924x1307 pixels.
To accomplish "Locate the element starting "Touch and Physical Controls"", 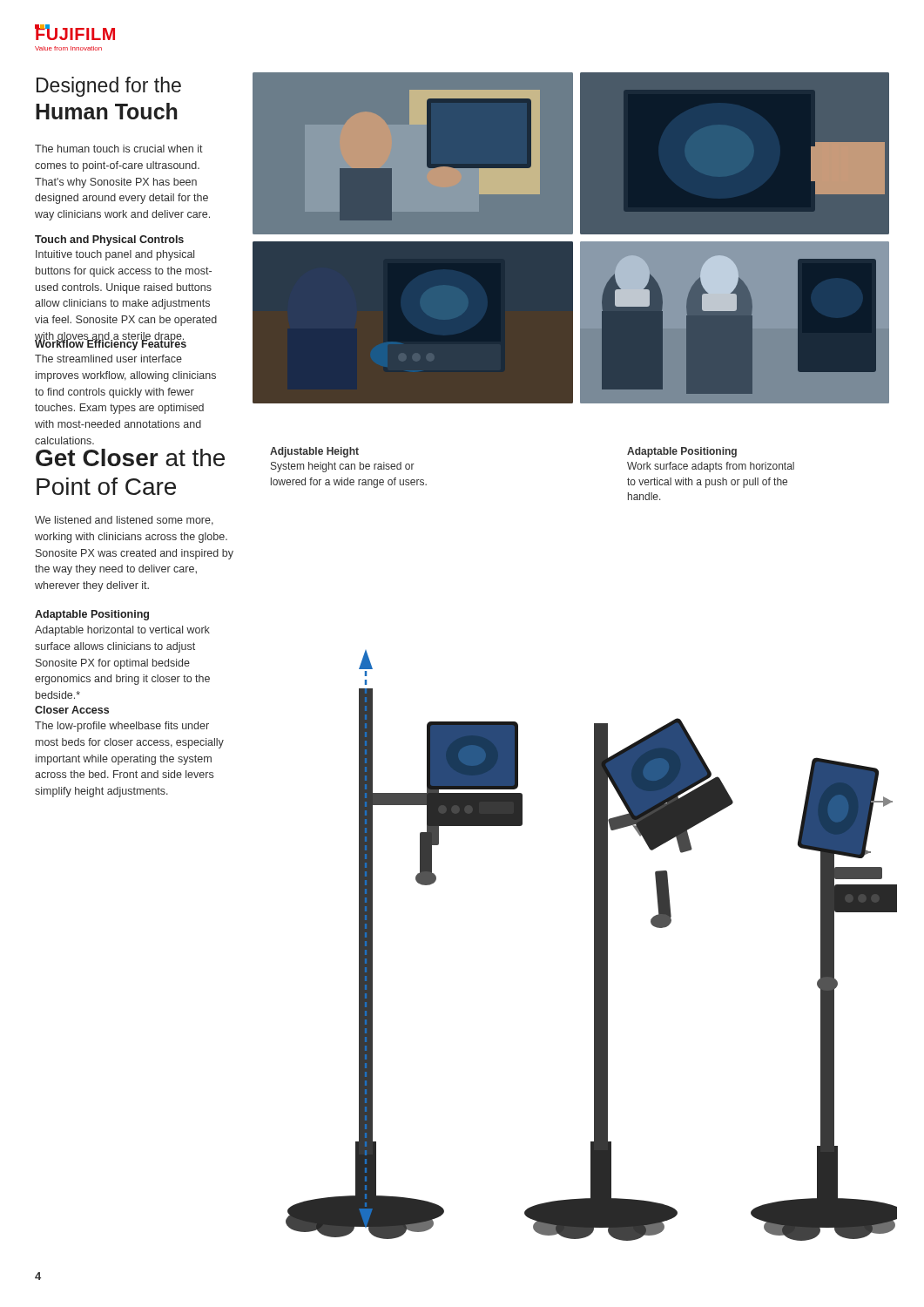I will pos(109,240).
